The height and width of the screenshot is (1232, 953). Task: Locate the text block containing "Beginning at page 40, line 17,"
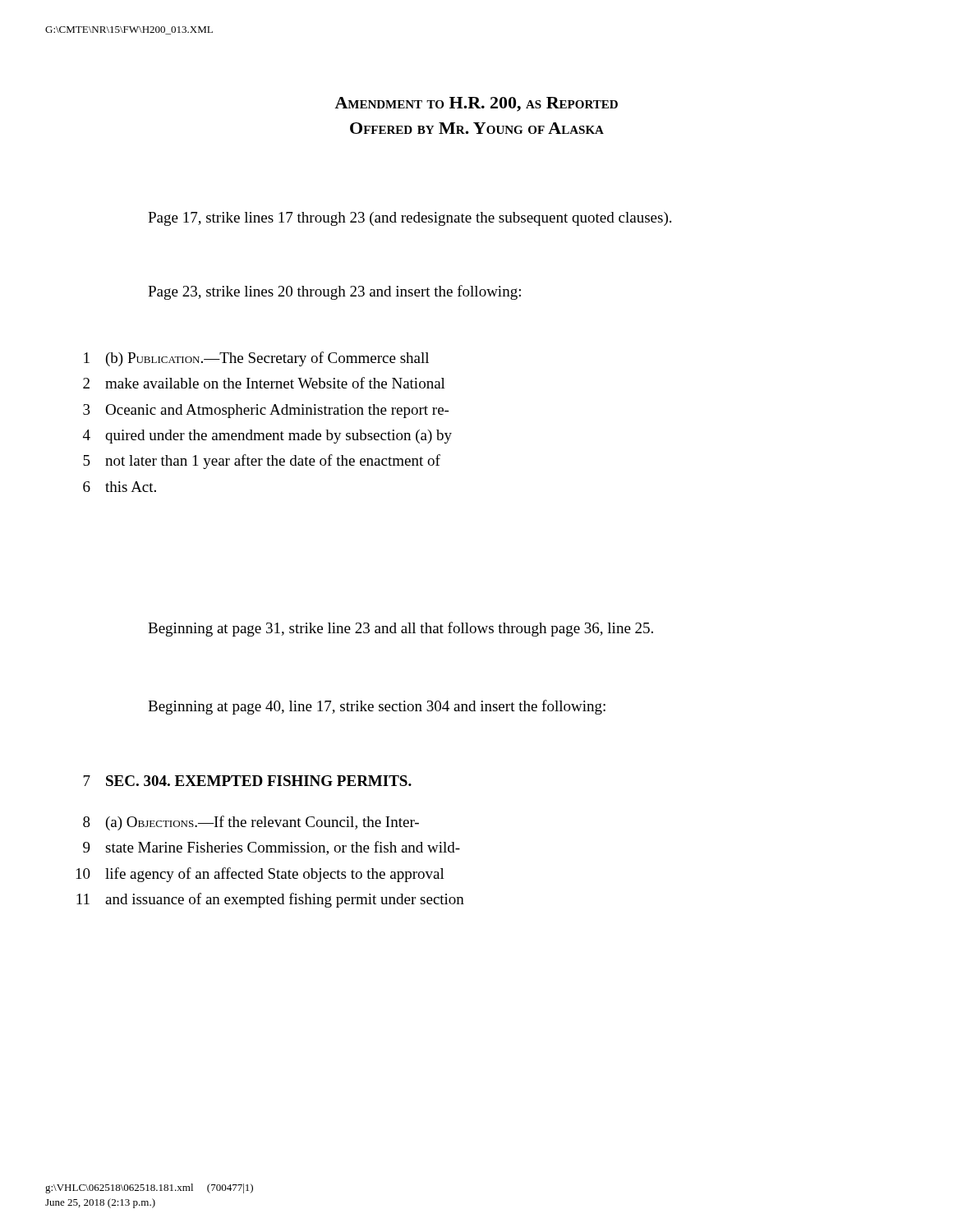click(x=377, y=706)
